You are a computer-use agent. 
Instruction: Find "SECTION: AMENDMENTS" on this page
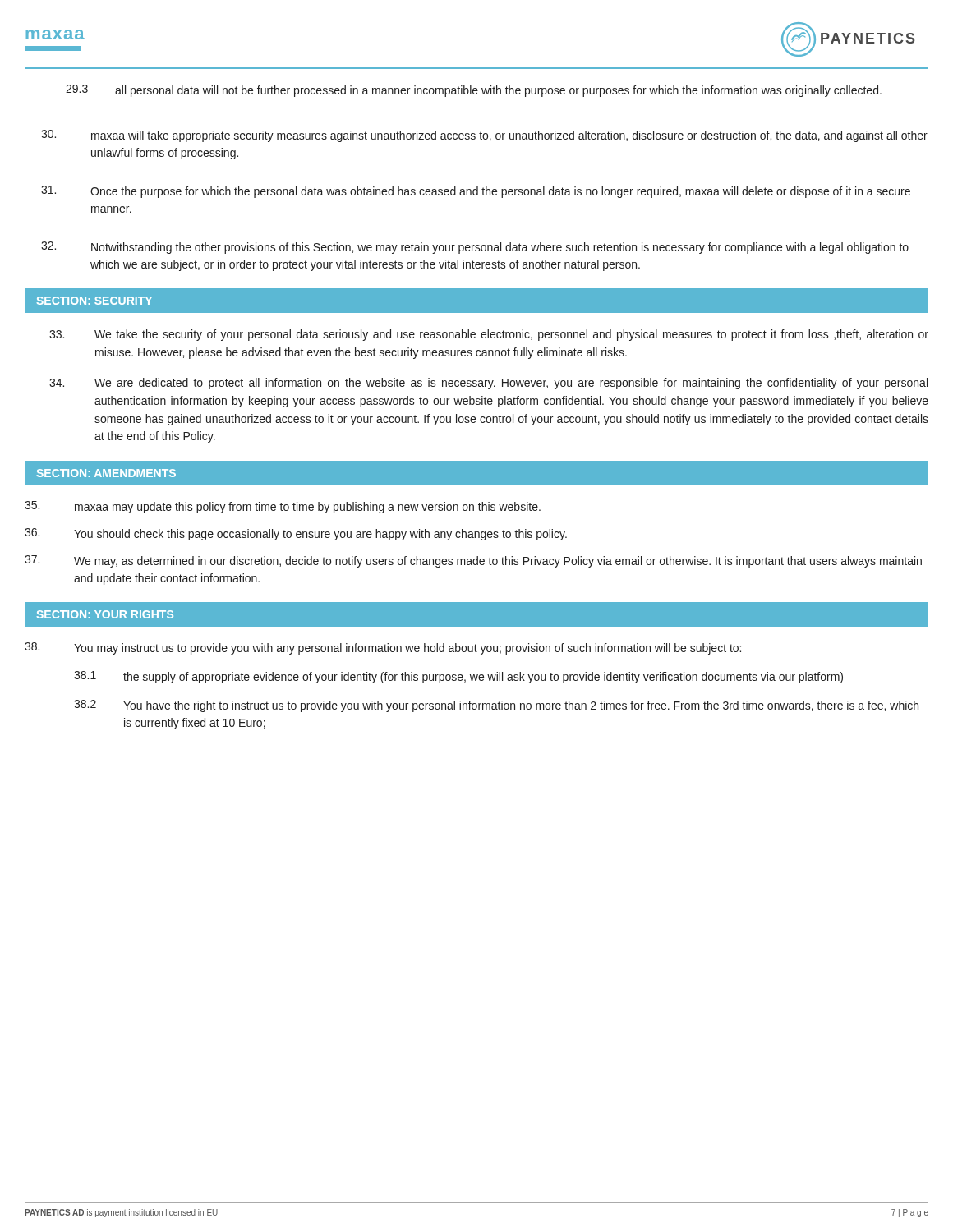[x=106, y=473]
